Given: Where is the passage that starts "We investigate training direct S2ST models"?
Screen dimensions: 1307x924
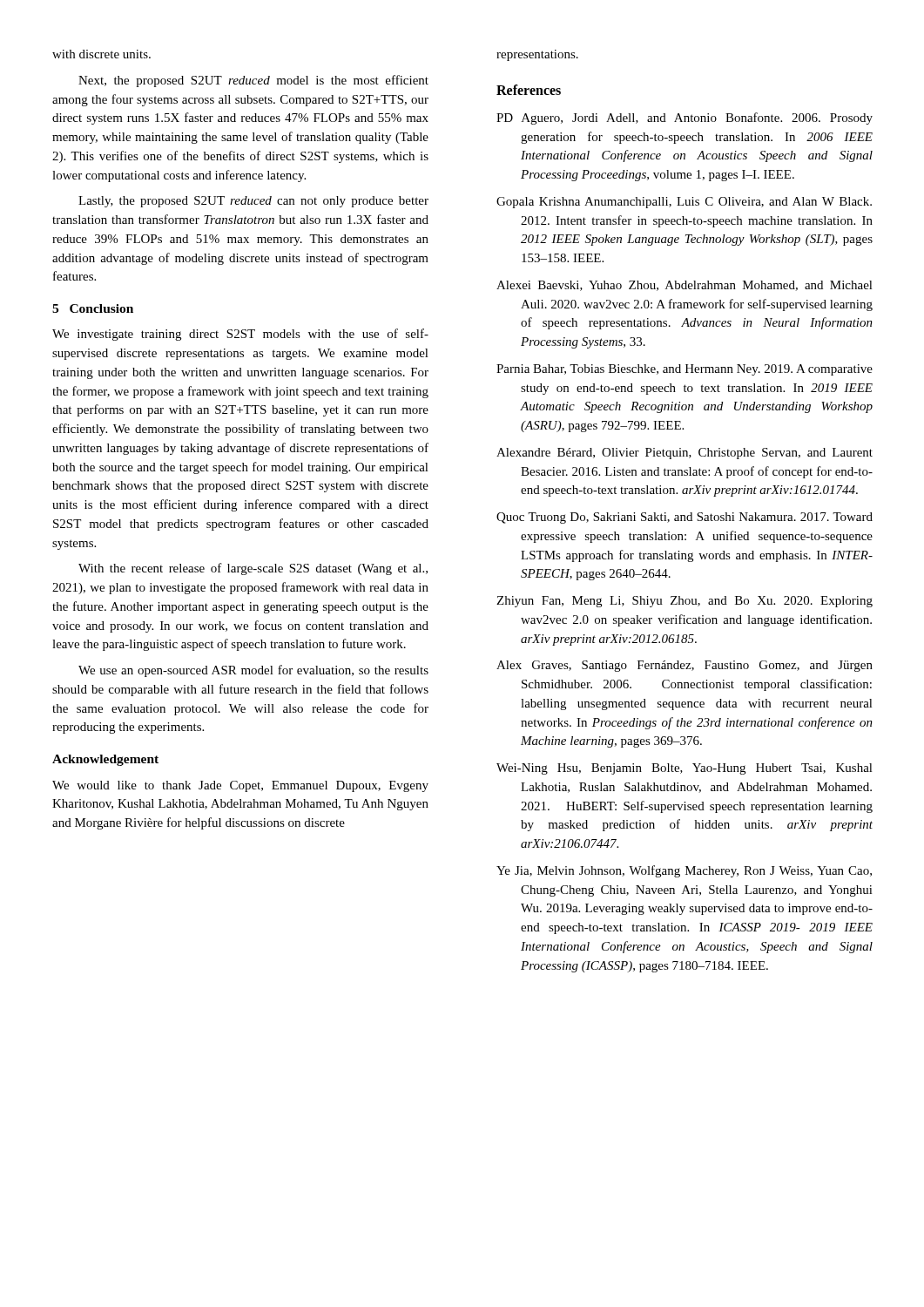Looking at the screenshot, I should click(240, 439).
